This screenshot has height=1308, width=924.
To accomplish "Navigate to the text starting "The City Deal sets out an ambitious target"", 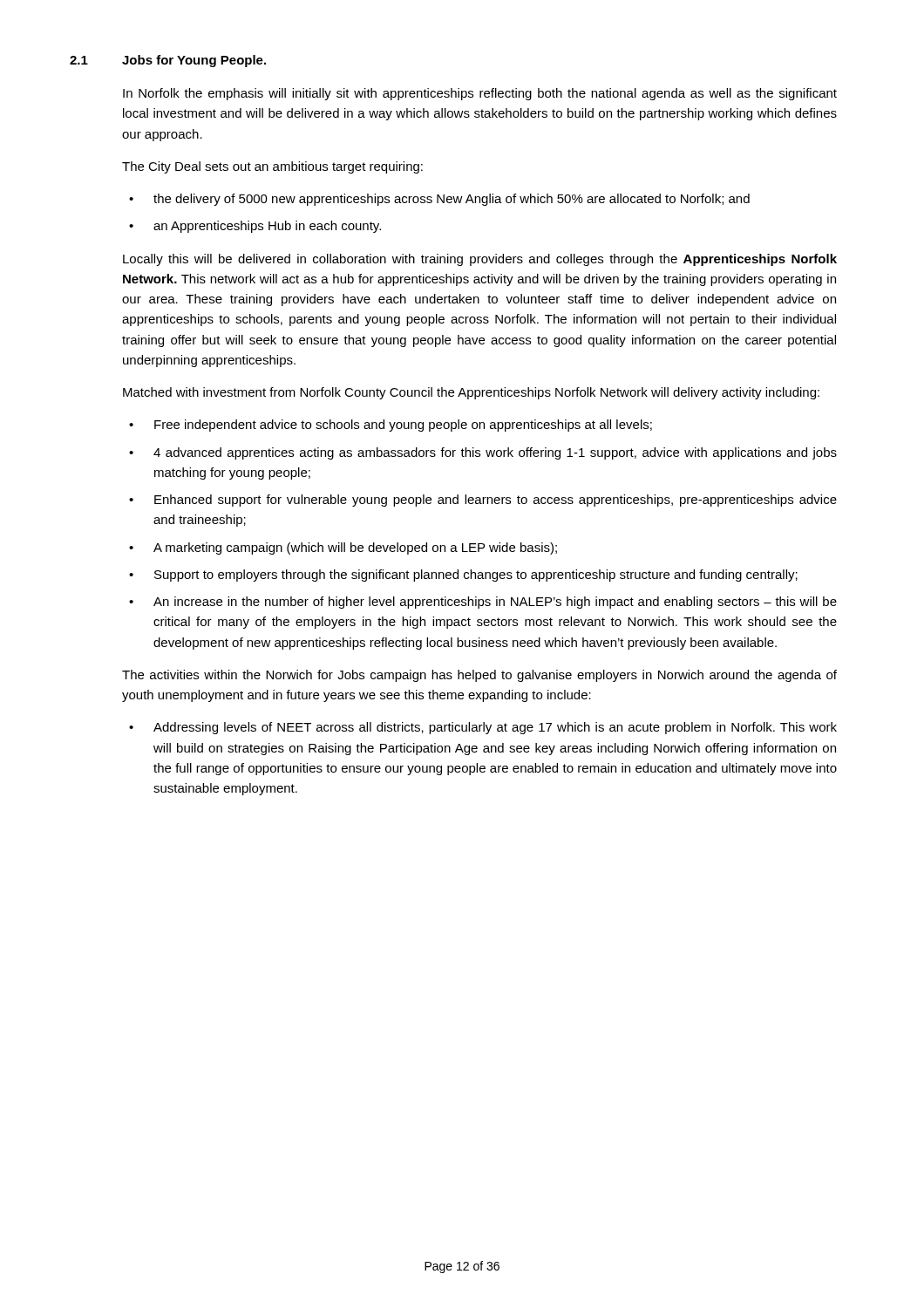I will pos(273,166).
